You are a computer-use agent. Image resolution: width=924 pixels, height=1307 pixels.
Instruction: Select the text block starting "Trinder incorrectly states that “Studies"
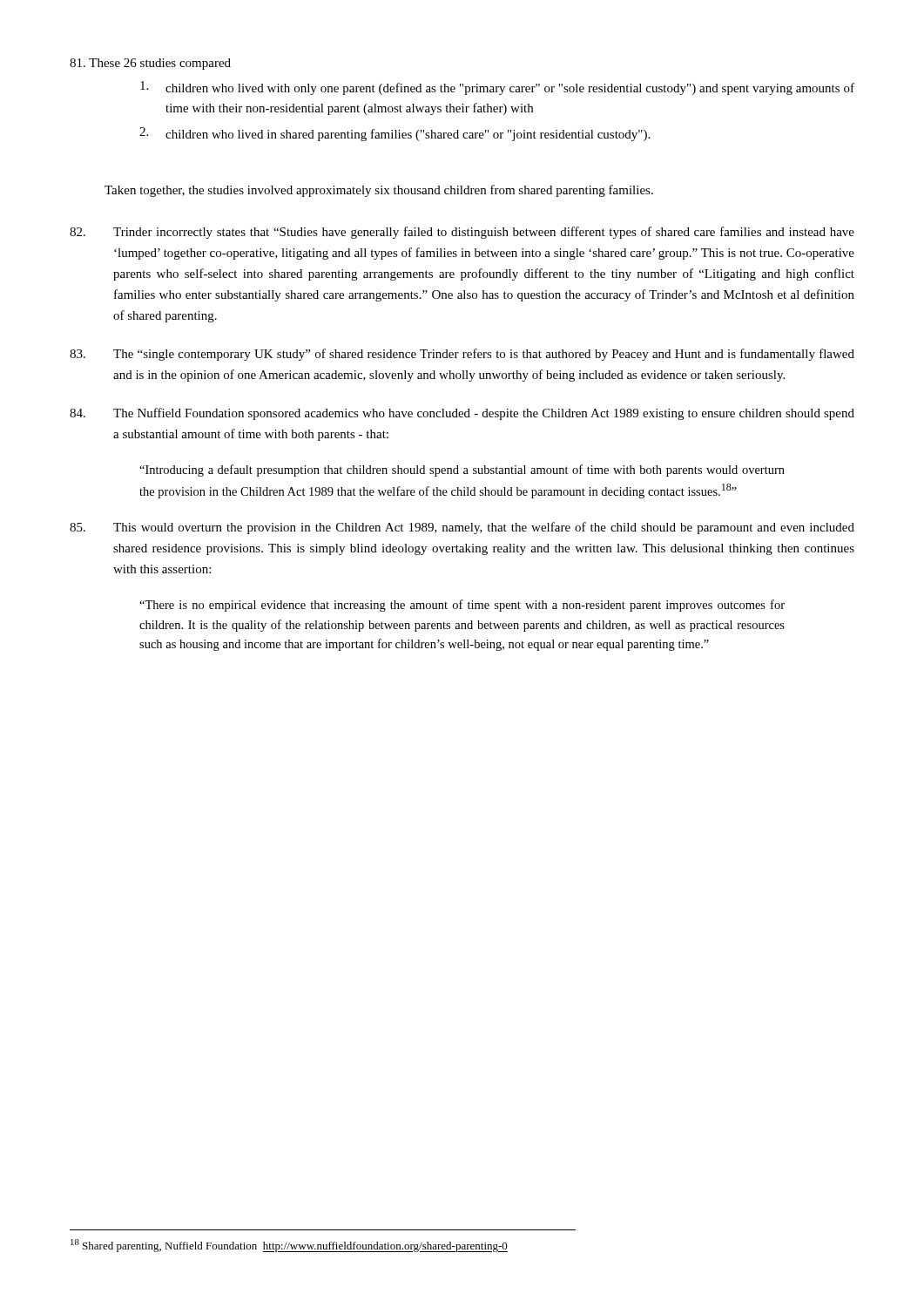click(x=462, y=273)
